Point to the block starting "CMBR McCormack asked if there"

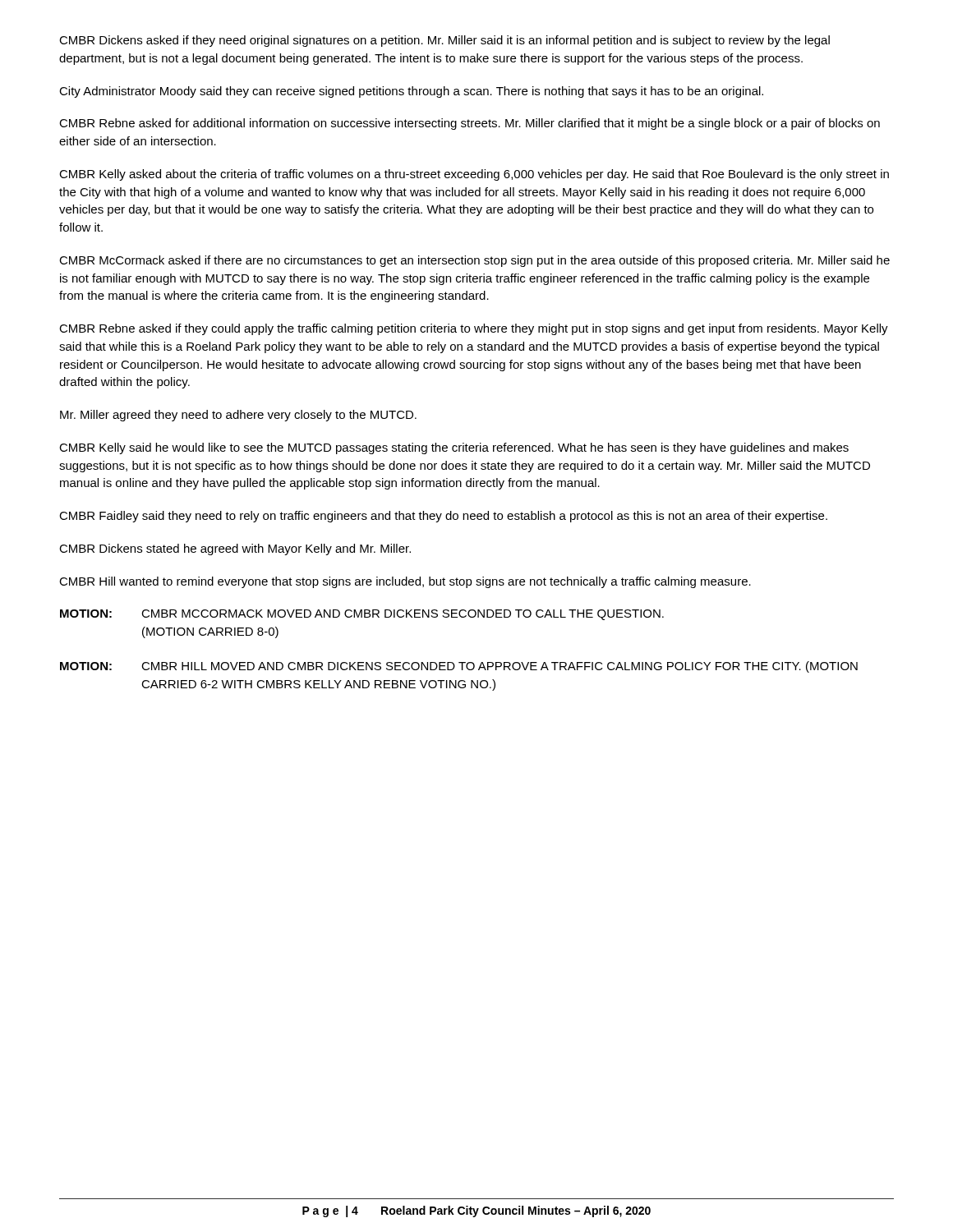(x=475, y=278)
